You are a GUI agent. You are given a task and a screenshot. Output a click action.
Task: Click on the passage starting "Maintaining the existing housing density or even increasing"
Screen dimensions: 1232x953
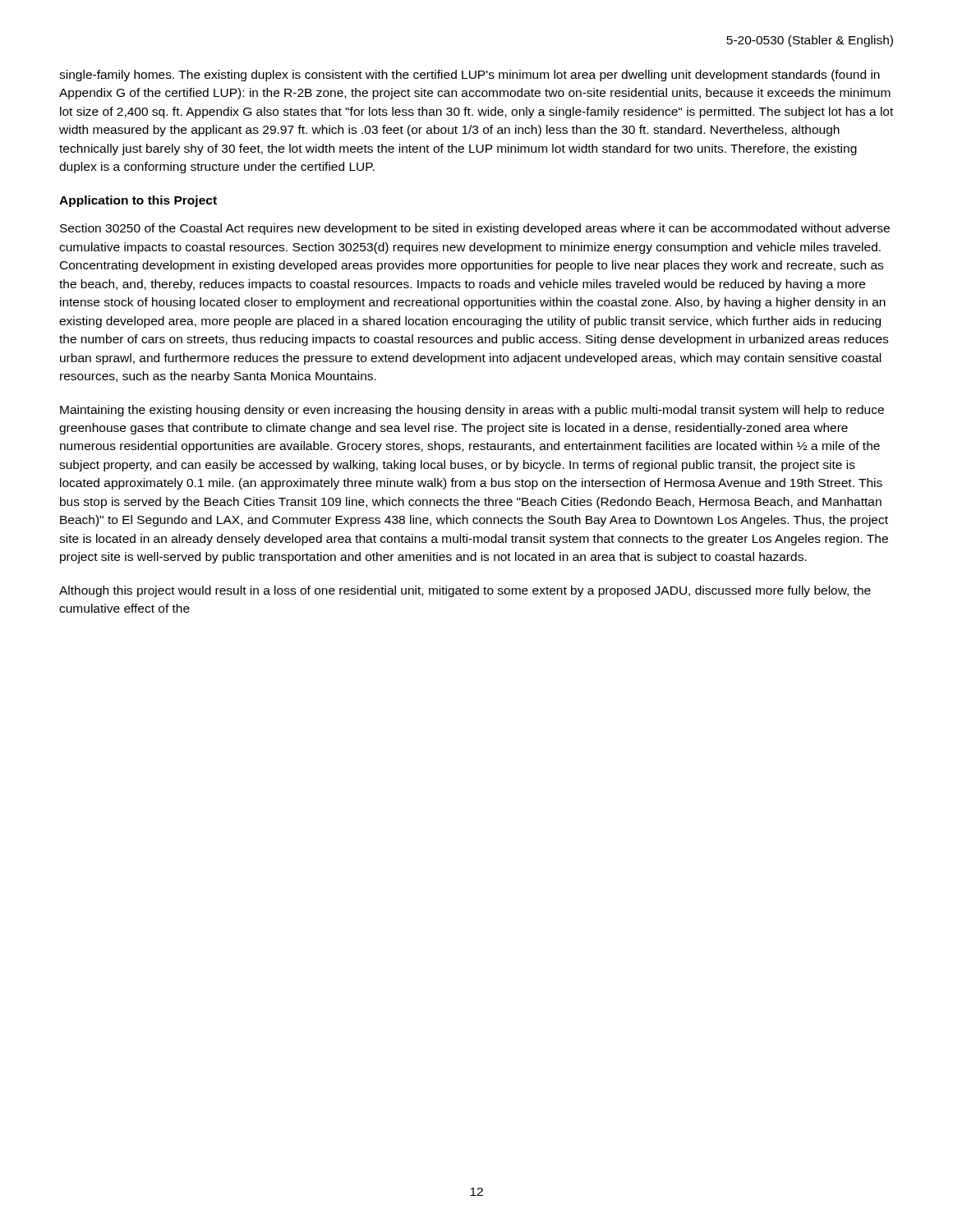[474, 483]
